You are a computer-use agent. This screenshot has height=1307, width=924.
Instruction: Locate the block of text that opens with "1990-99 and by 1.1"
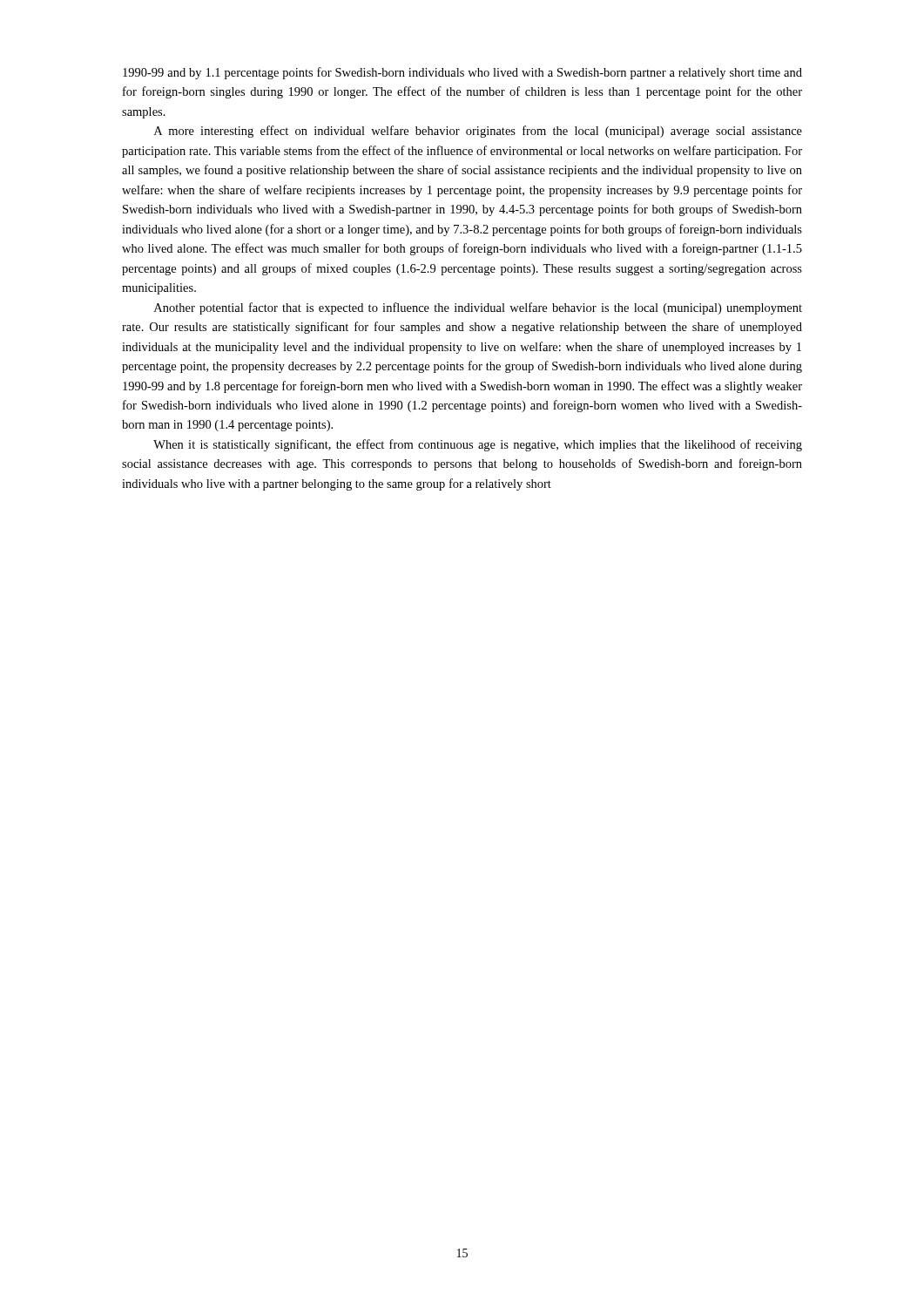(x=462, y=92)
